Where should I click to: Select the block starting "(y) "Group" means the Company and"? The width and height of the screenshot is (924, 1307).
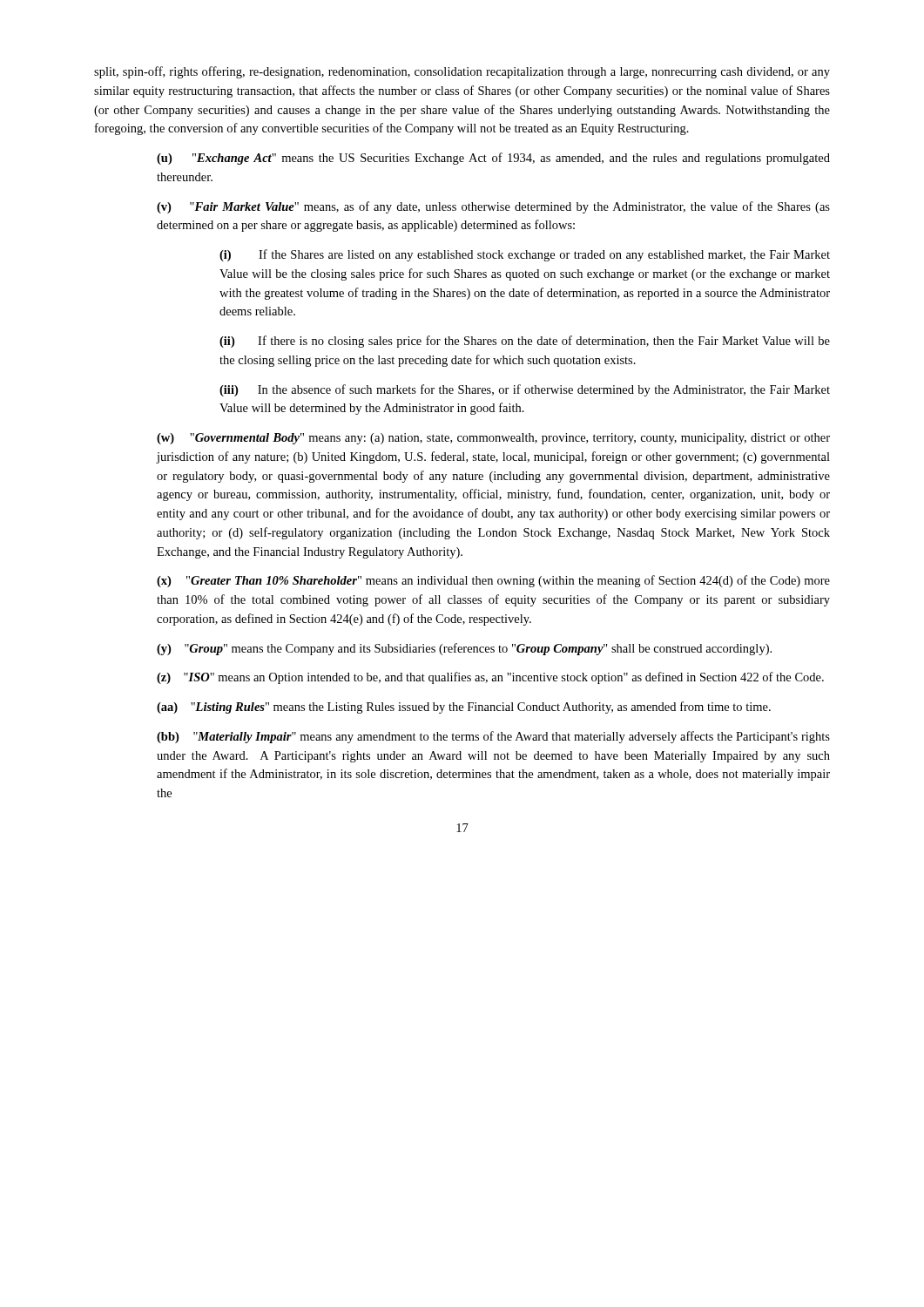pos(465,648)
